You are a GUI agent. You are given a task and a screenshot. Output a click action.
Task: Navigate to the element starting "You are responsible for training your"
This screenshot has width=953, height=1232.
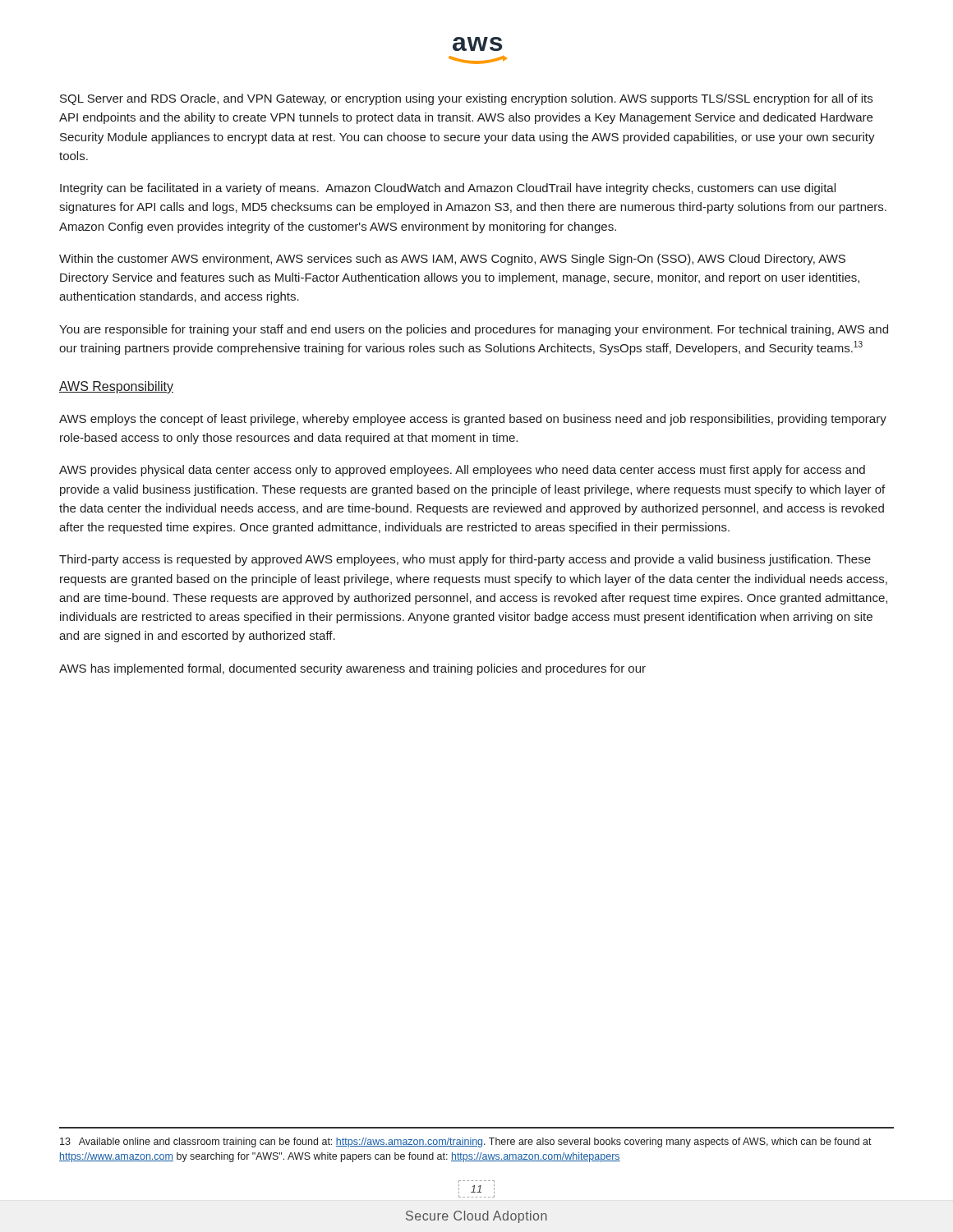476,338
